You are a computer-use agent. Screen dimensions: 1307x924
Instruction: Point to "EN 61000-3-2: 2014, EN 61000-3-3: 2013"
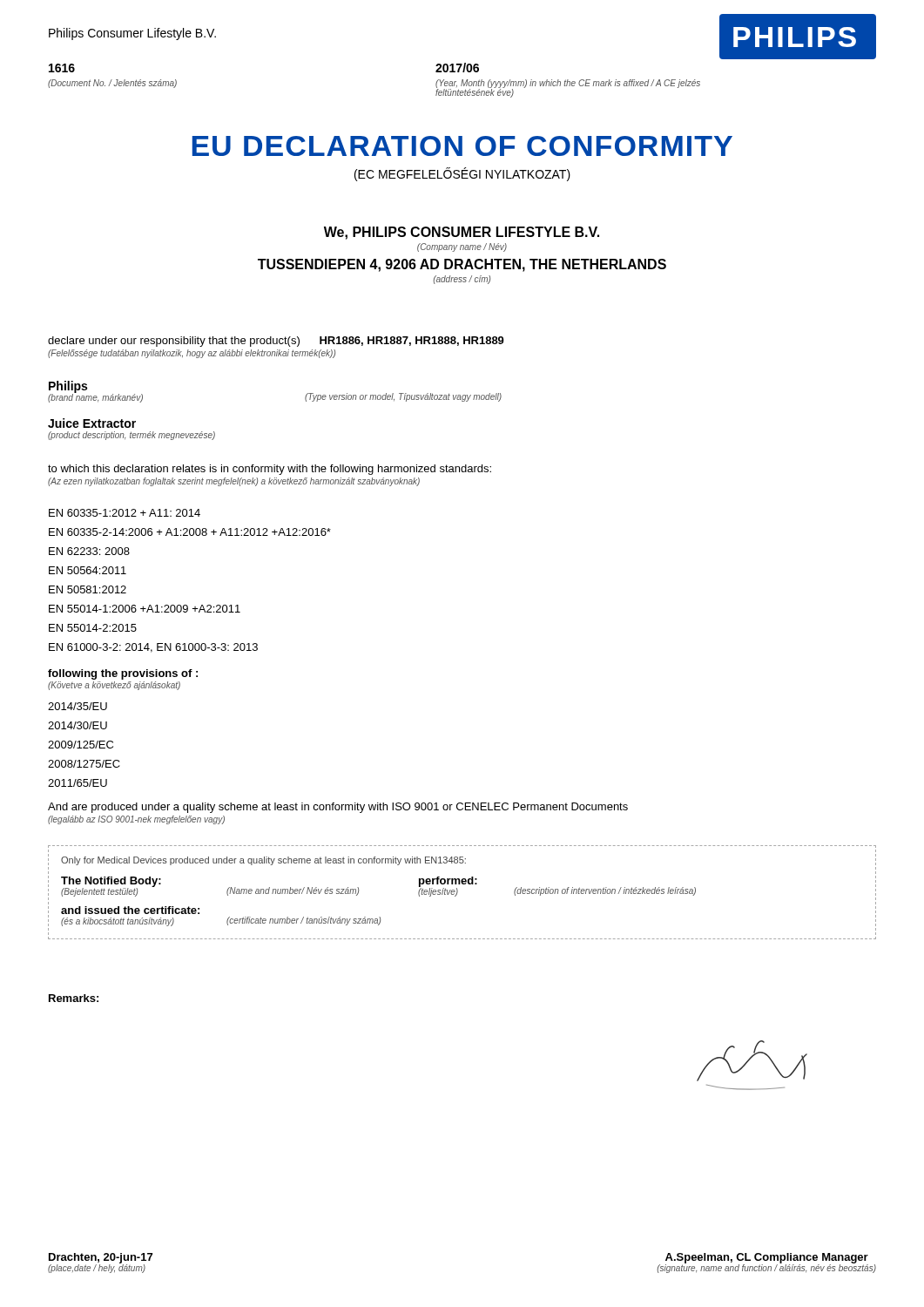tap(153, 647)
